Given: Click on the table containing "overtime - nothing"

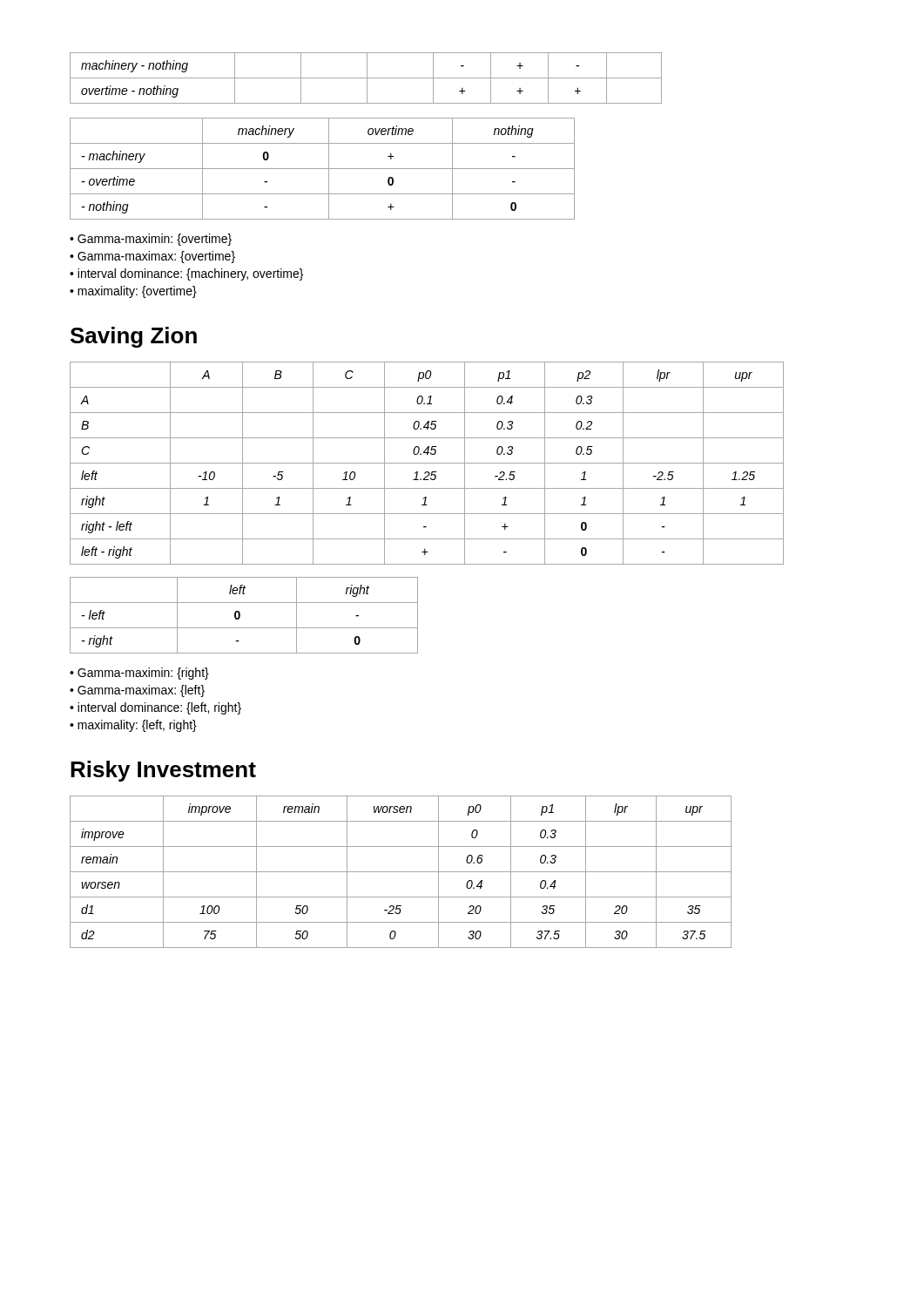Looking at the screenshot, I should coord(462,78).
